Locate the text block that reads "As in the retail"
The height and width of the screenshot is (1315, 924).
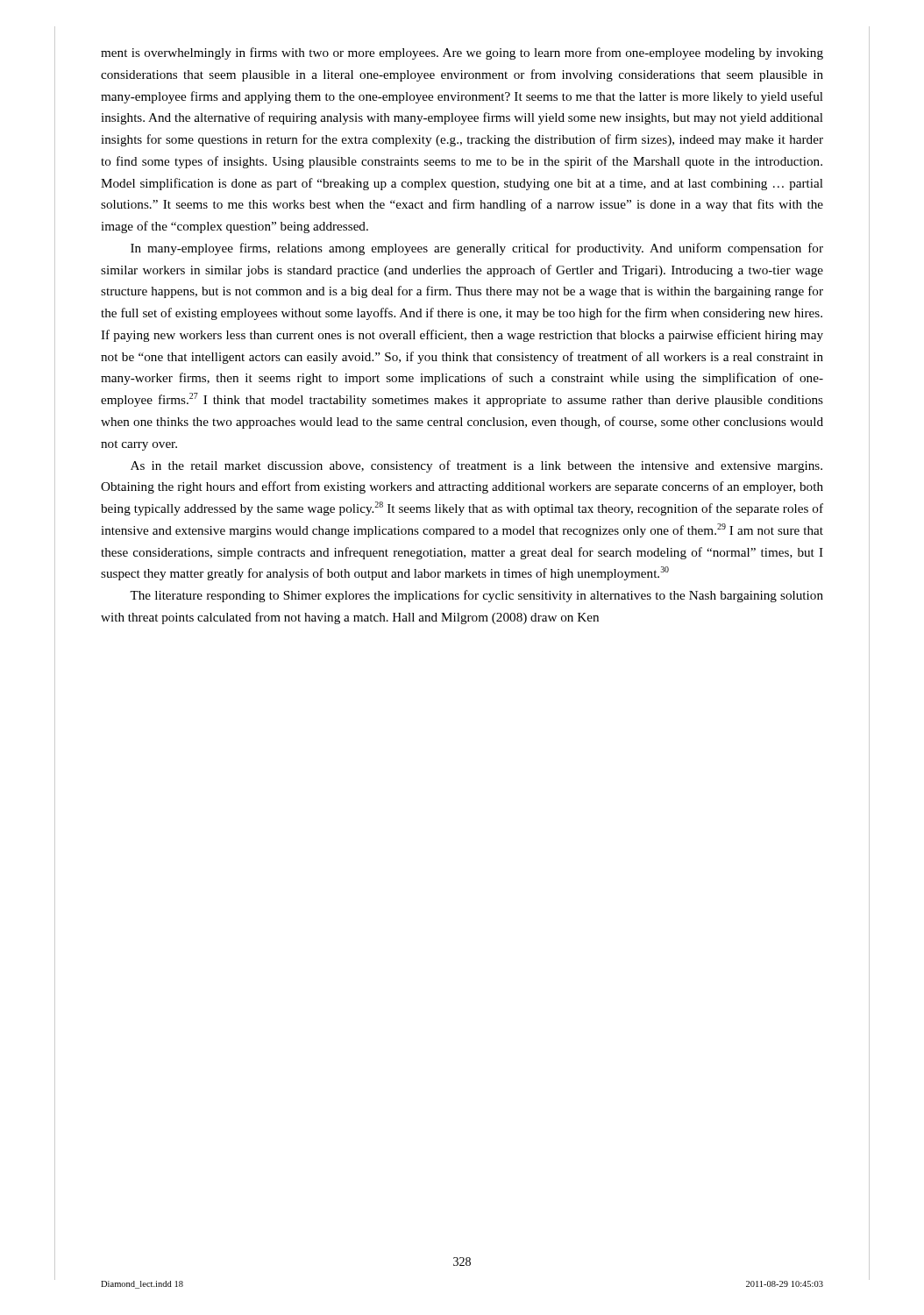click(x=462, y=520)
